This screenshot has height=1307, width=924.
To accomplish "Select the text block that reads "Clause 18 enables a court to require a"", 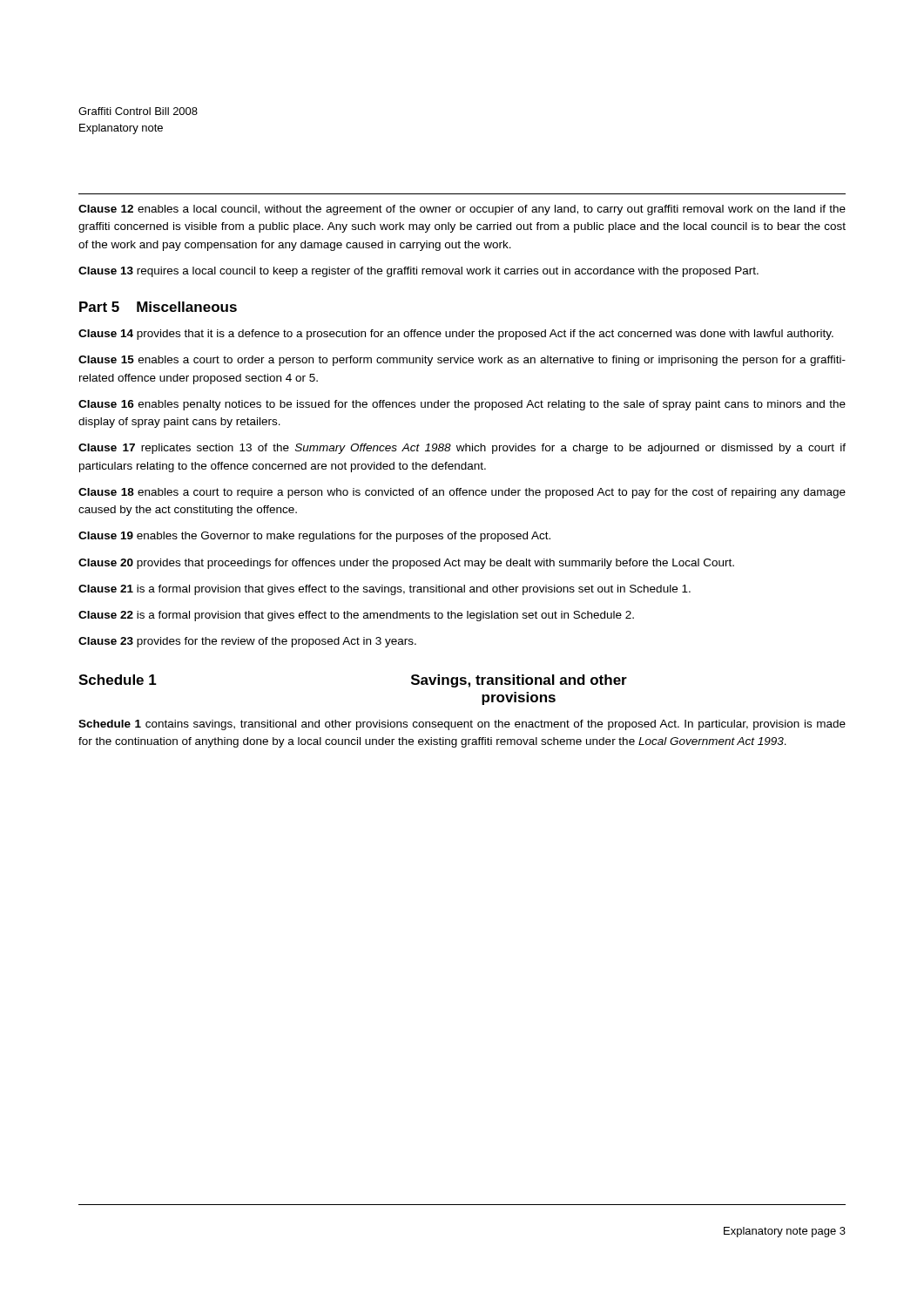I will 462,501.
